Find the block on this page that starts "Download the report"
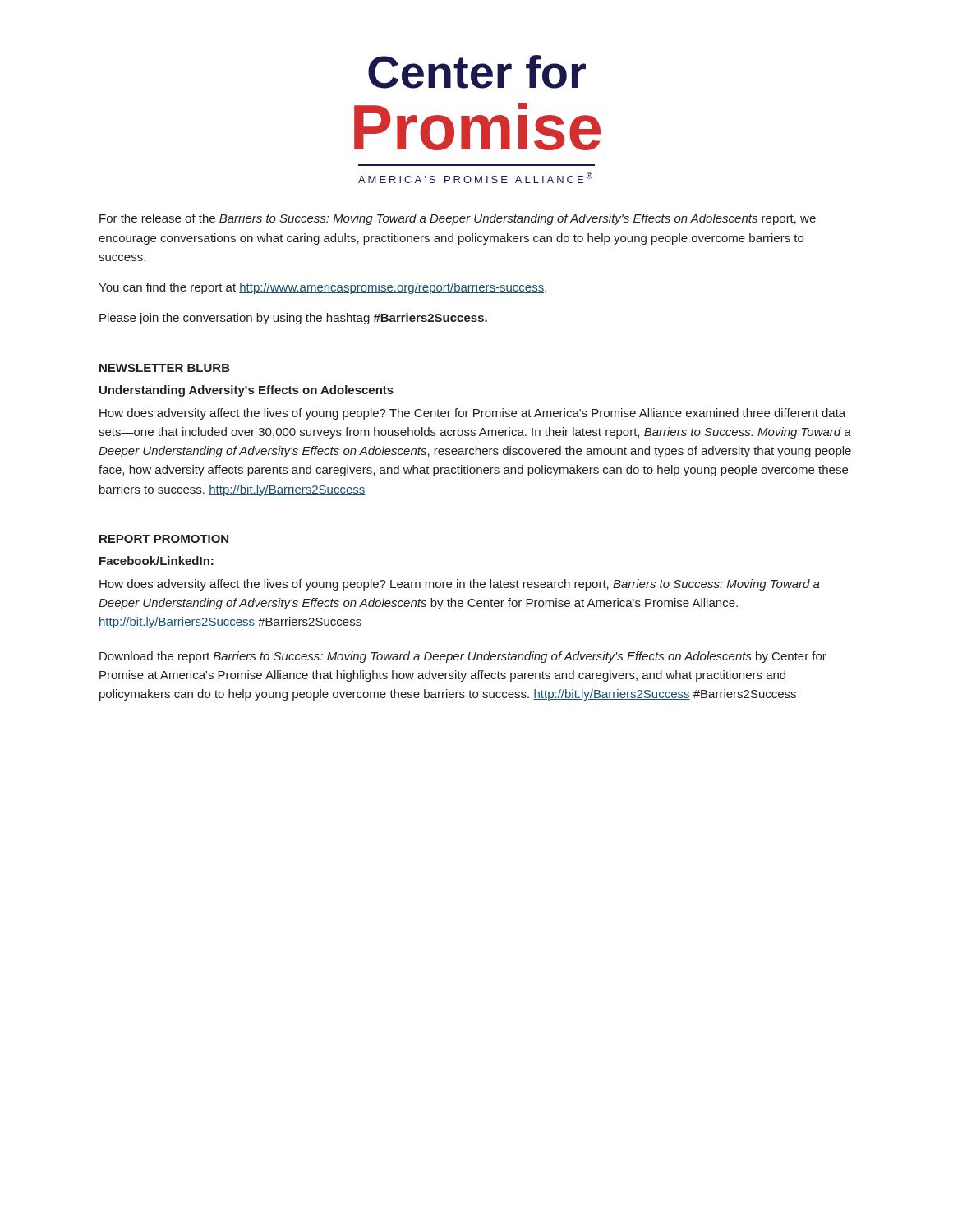The image size is (953, 1232). click(462, 675)
